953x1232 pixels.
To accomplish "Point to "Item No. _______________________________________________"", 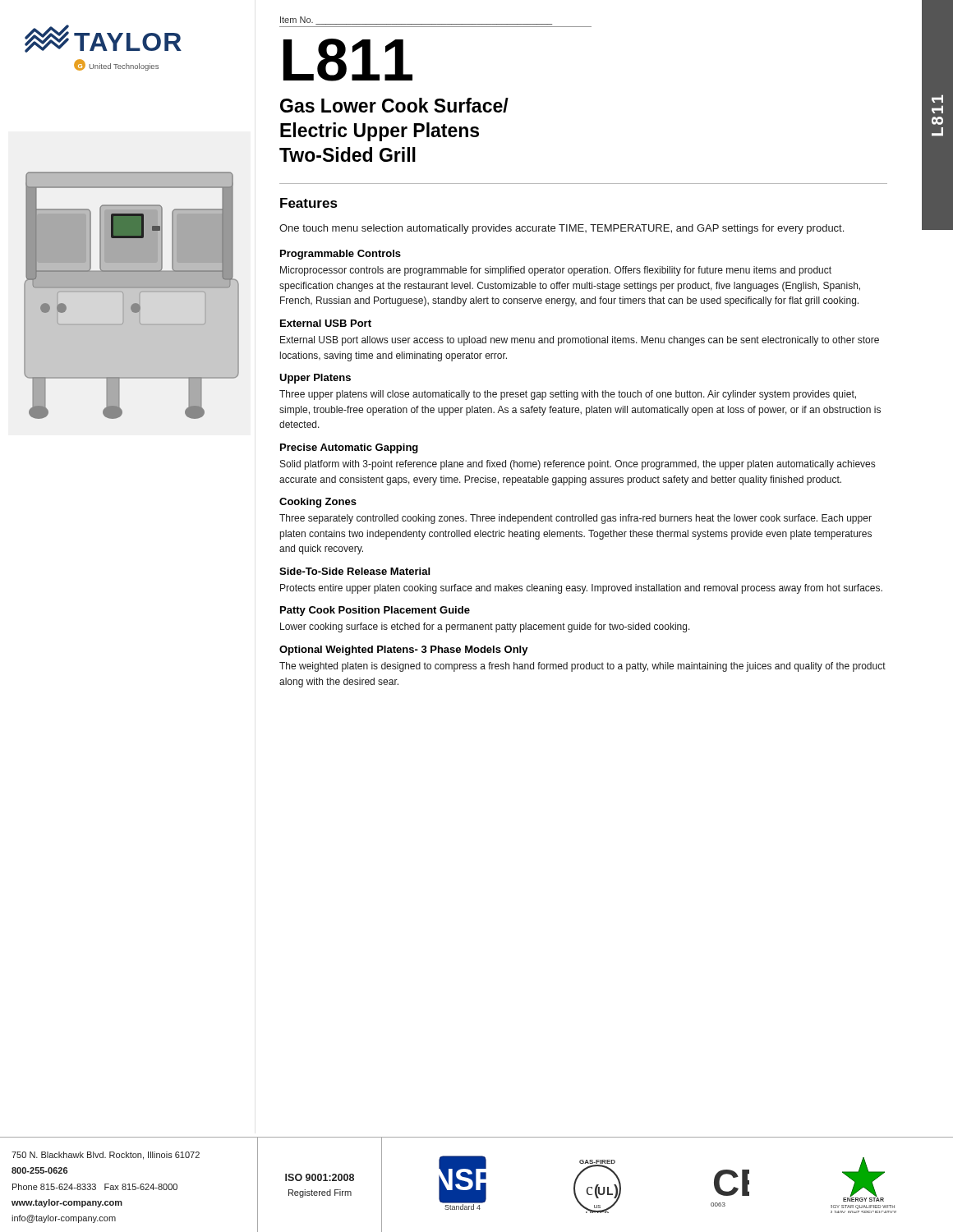I will point(416,20).
